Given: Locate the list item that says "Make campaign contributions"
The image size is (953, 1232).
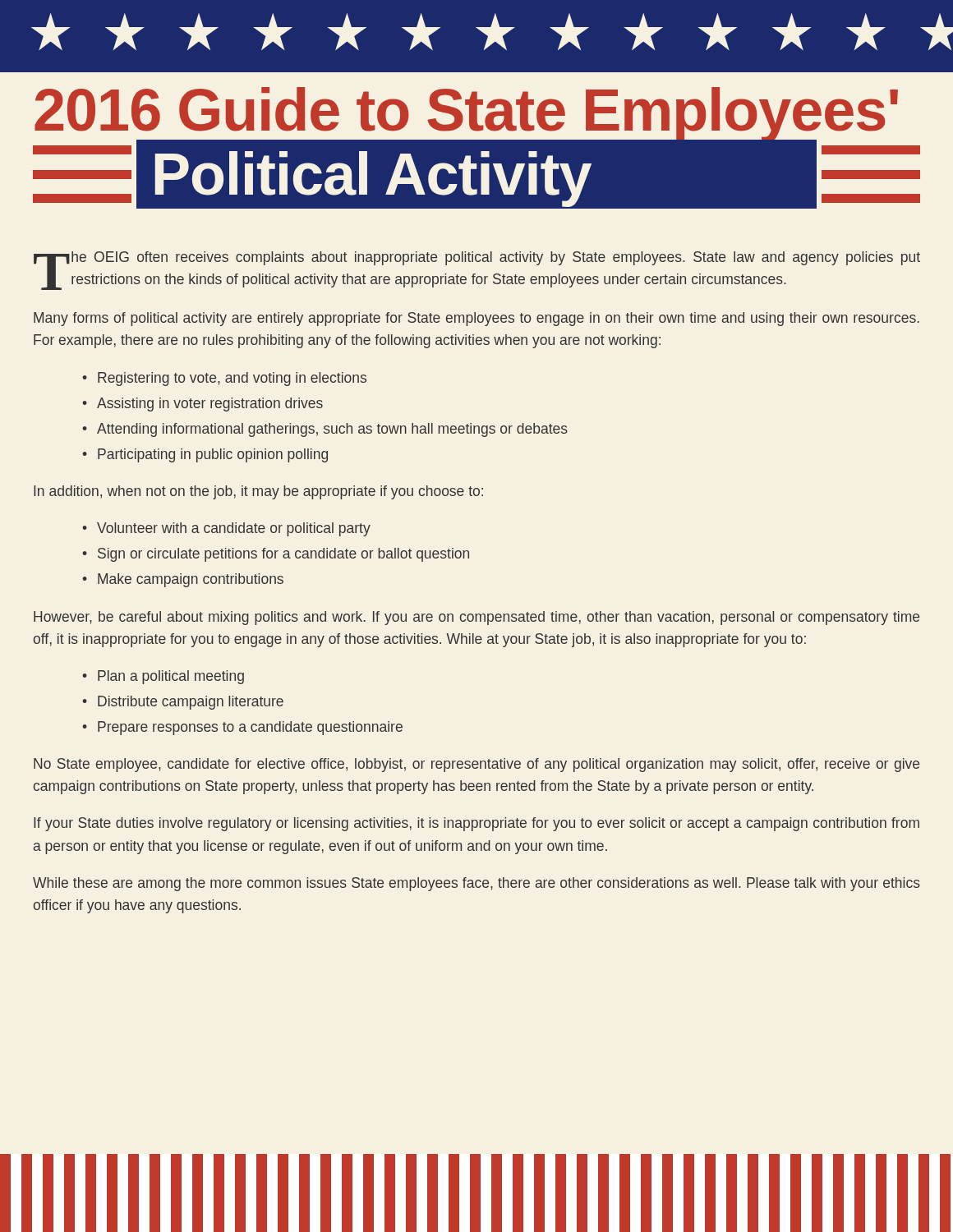Looking at the screenshot, I should pos(190,579).
